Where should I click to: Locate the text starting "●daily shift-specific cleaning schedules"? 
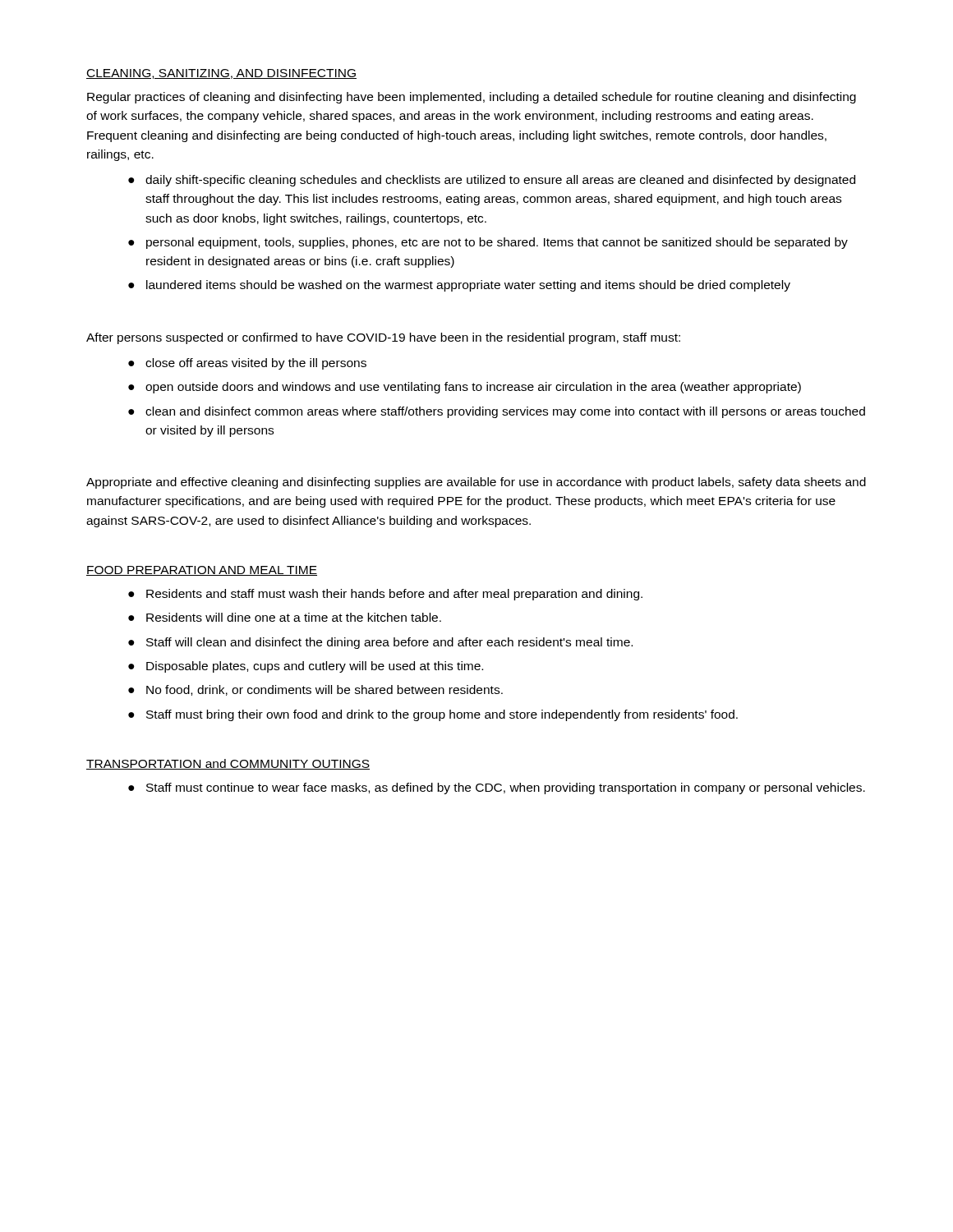497,199
